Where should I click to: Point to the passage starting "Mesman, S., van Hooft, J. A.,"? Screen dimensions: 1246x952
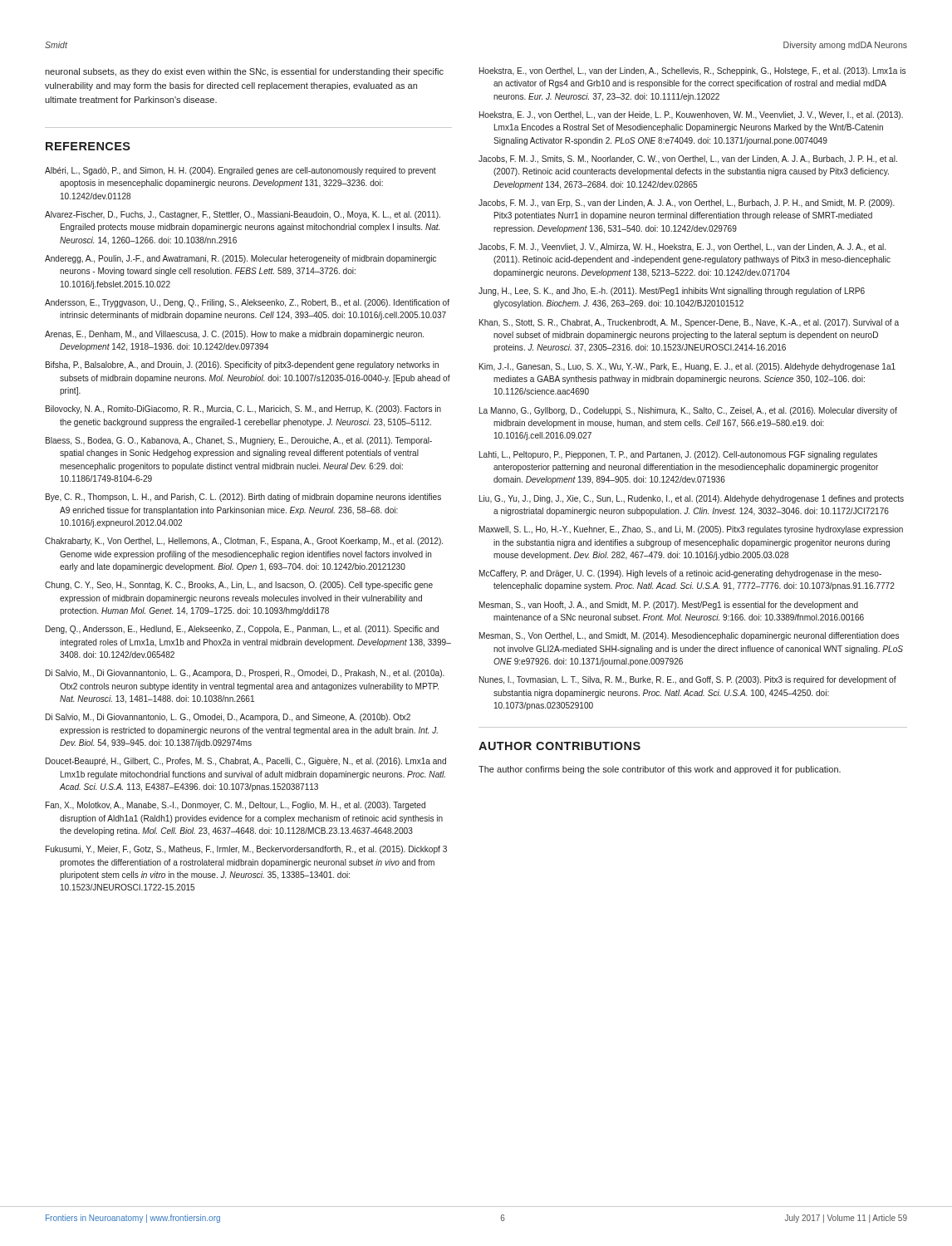tap(671, 611)
